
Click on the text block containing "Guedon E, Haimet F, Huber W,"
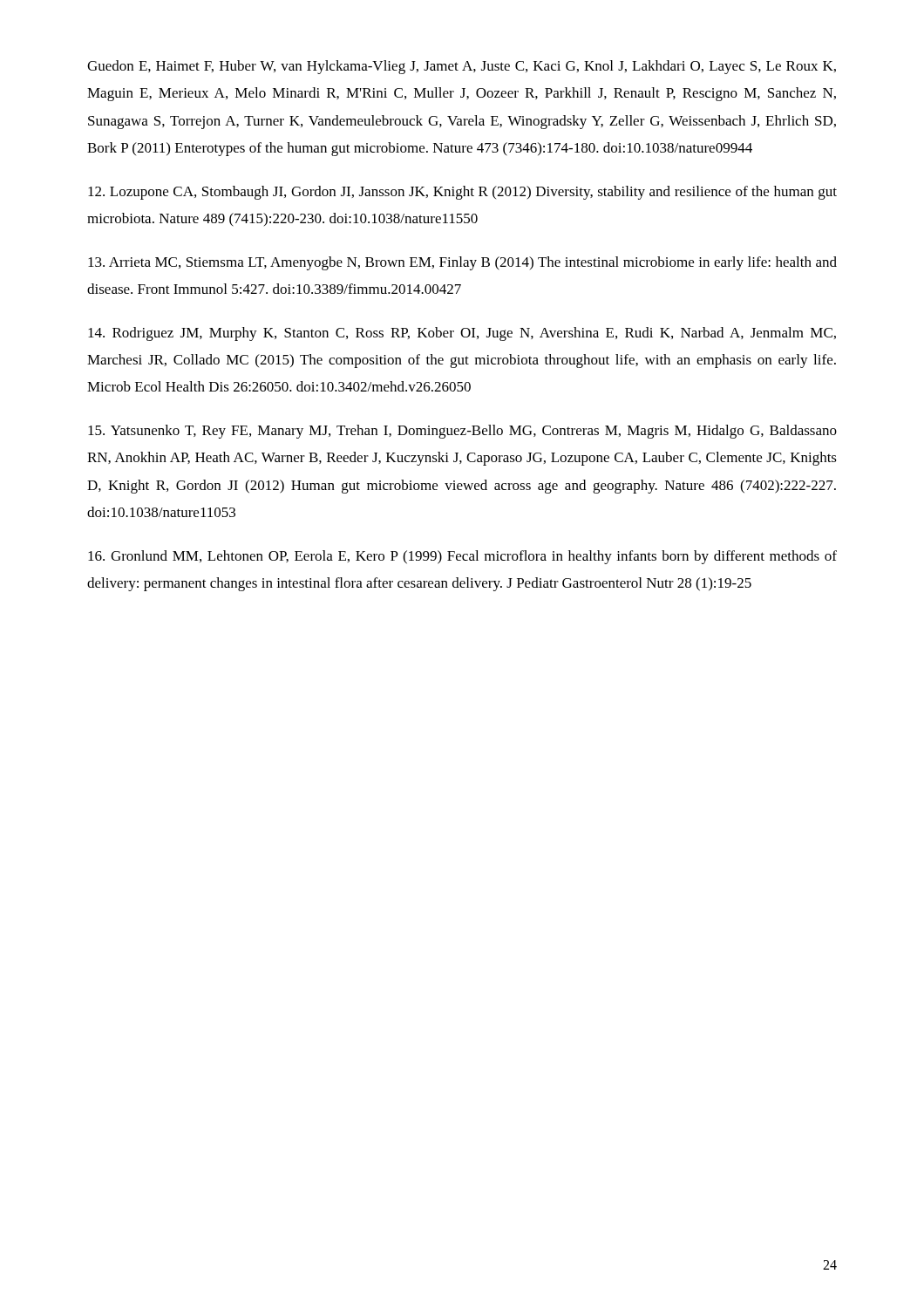coord(462,107)
